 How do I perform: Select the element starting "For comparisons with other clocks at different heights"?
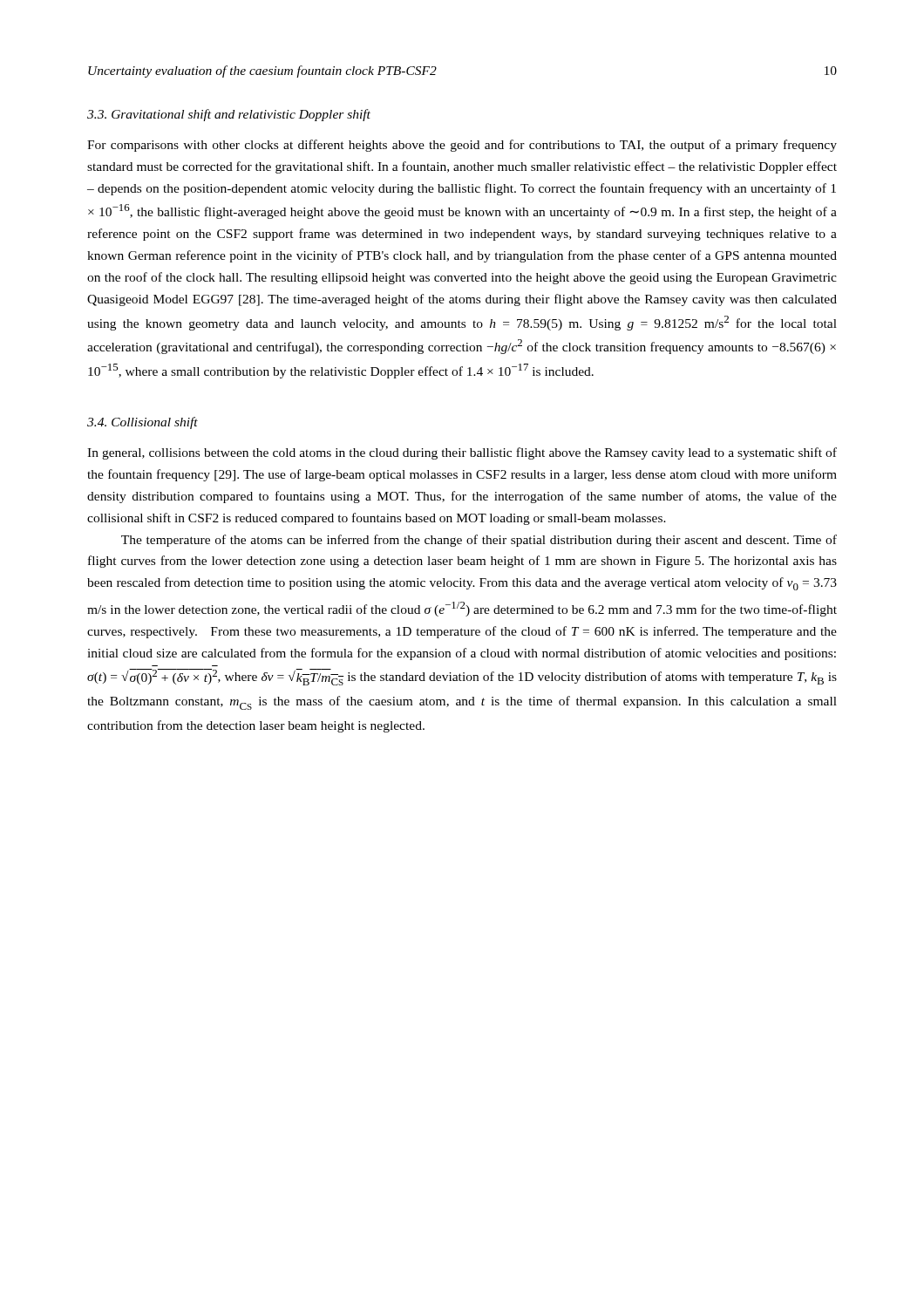pos(462,259)
